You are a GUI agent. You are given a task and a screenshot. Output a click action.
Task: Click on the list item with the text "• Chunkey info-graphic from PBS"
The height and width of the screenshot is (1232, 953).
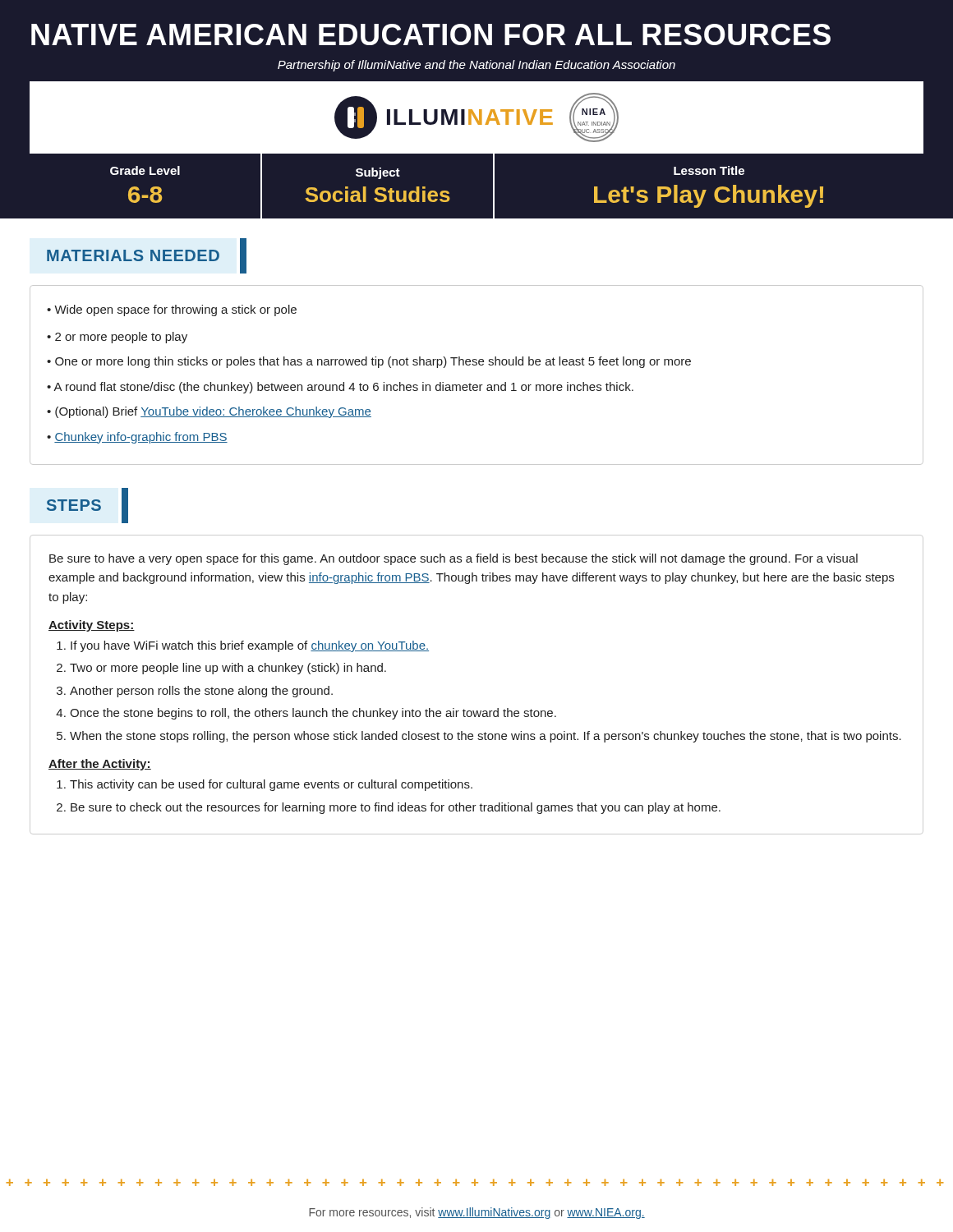[x=137, y=436]
